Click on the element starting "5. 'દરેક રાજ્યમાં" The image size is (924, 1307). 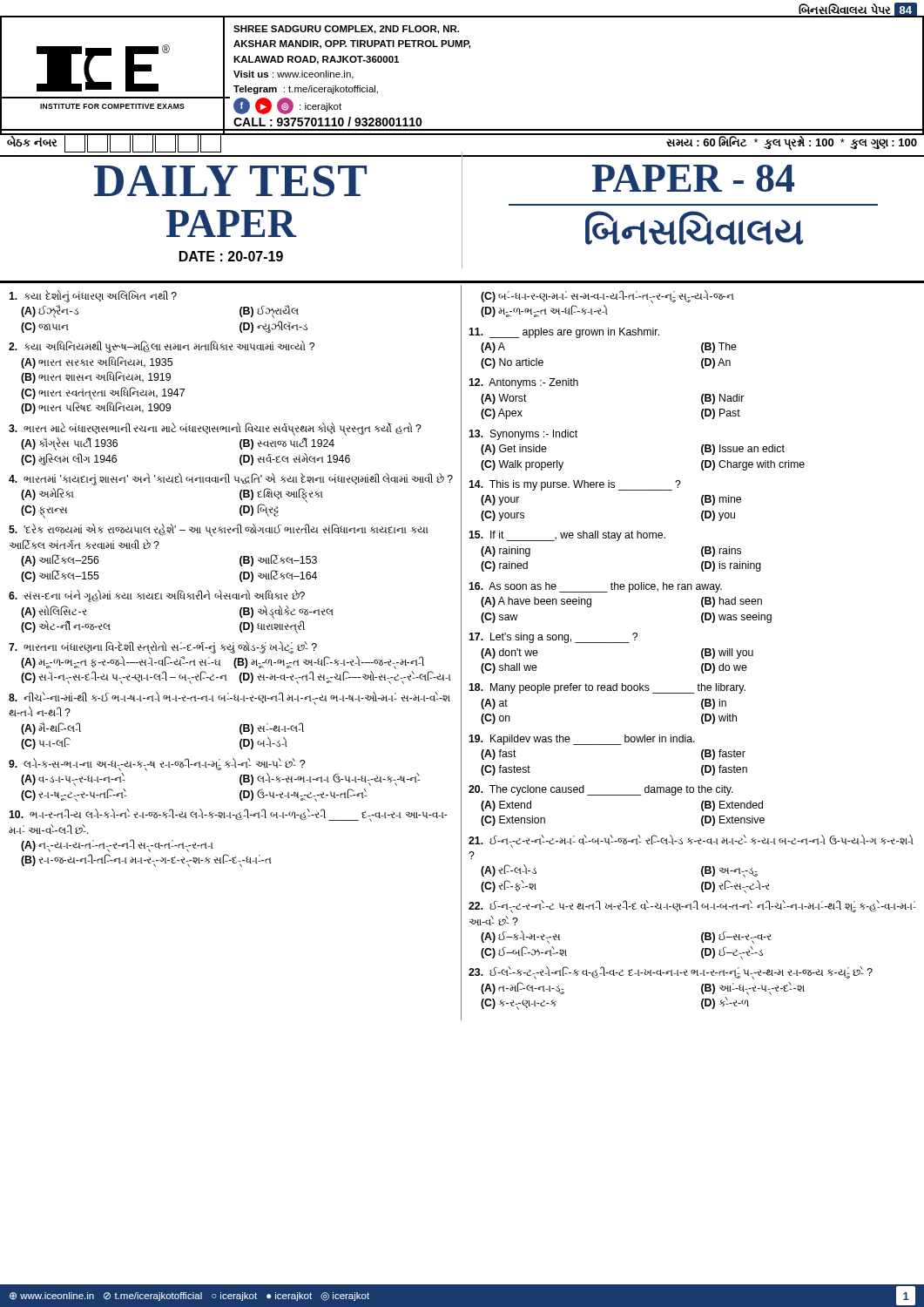[x=231, y=554]
